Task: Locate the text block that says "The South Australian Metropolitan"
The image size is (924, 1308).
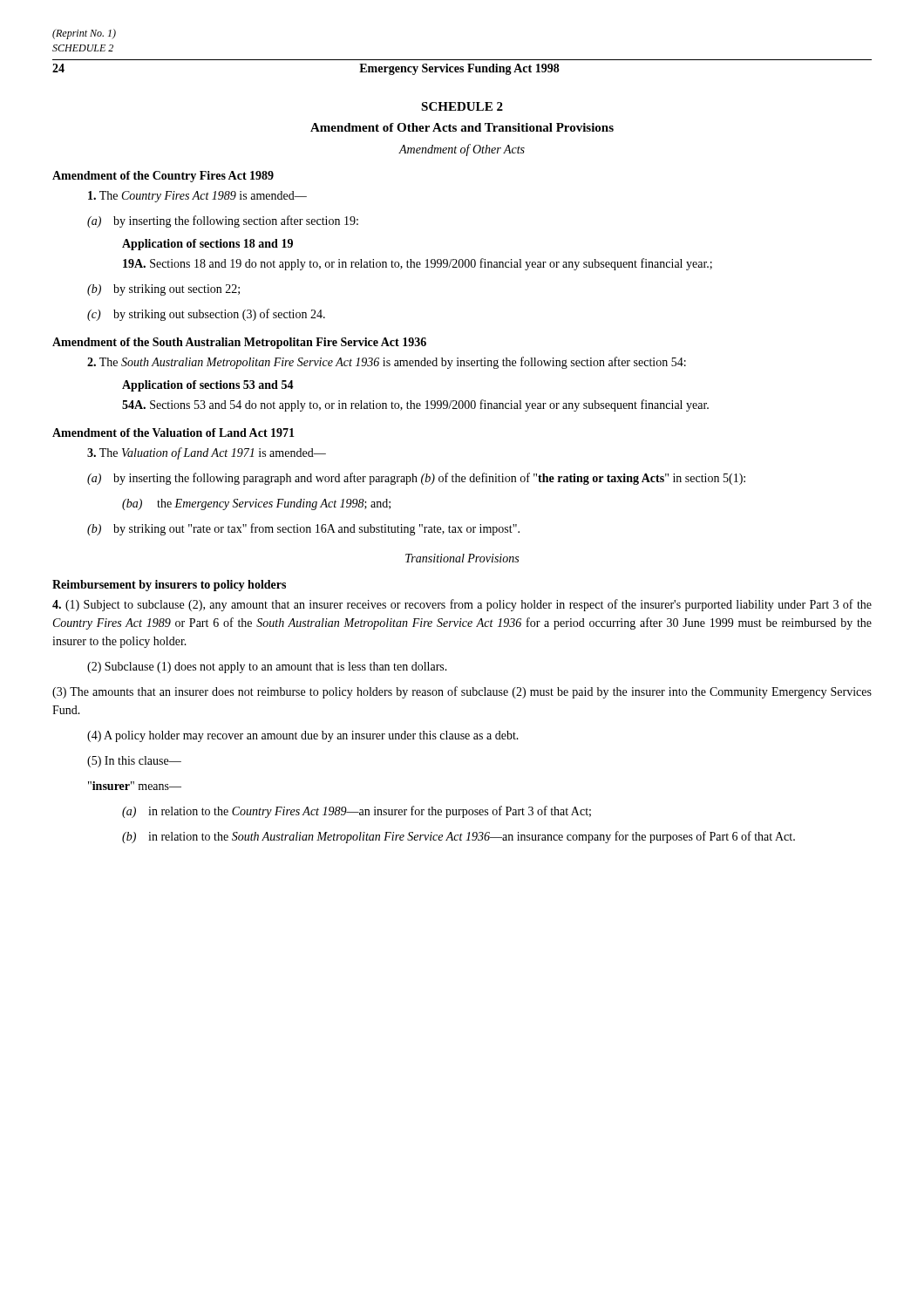Action: pyautogui.click(x=462, y=362)
